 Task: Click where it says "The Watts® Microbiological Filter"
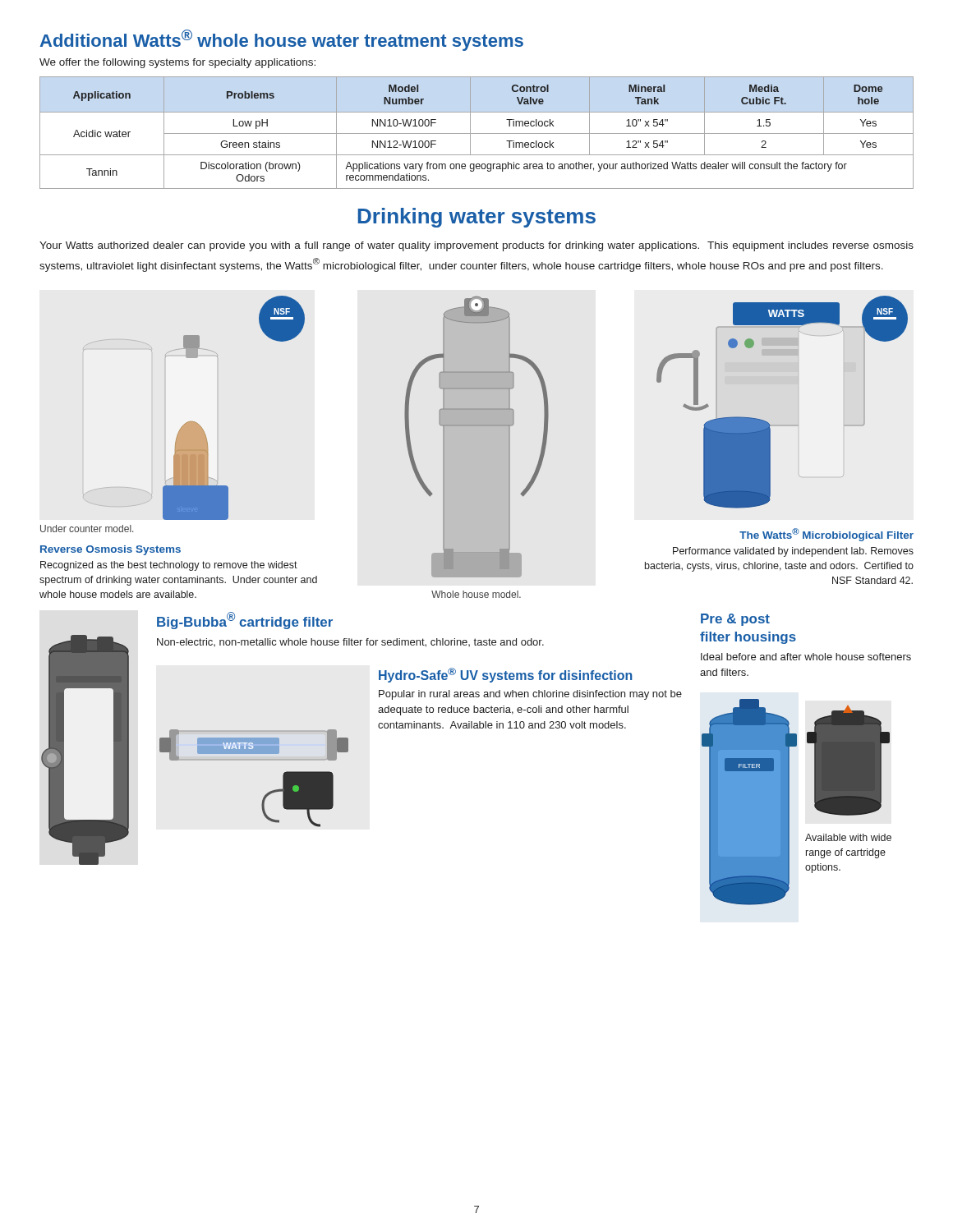point(827,534)
